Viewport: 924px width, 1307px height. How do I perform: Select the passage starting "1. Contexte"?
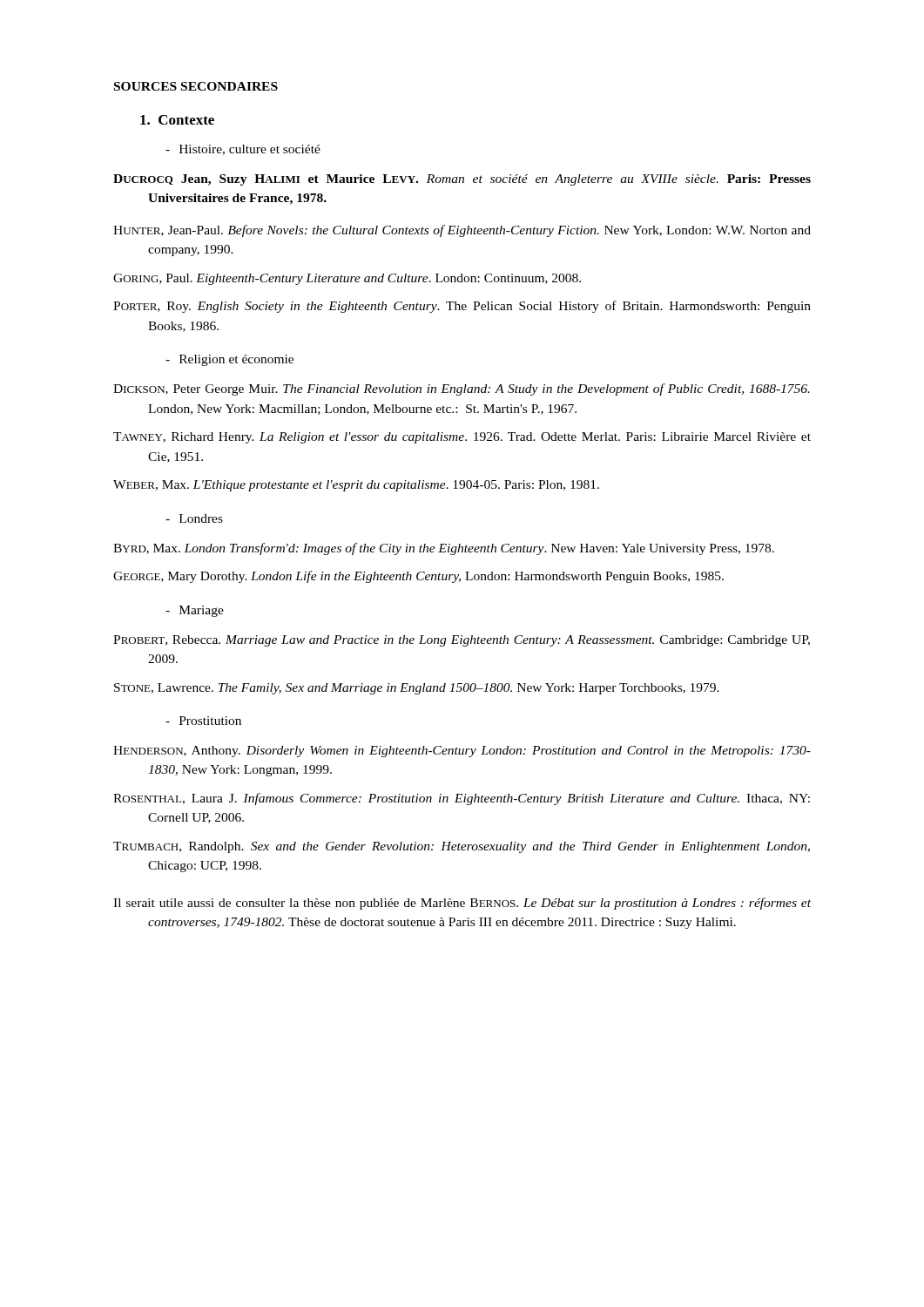tap(177, 120)
